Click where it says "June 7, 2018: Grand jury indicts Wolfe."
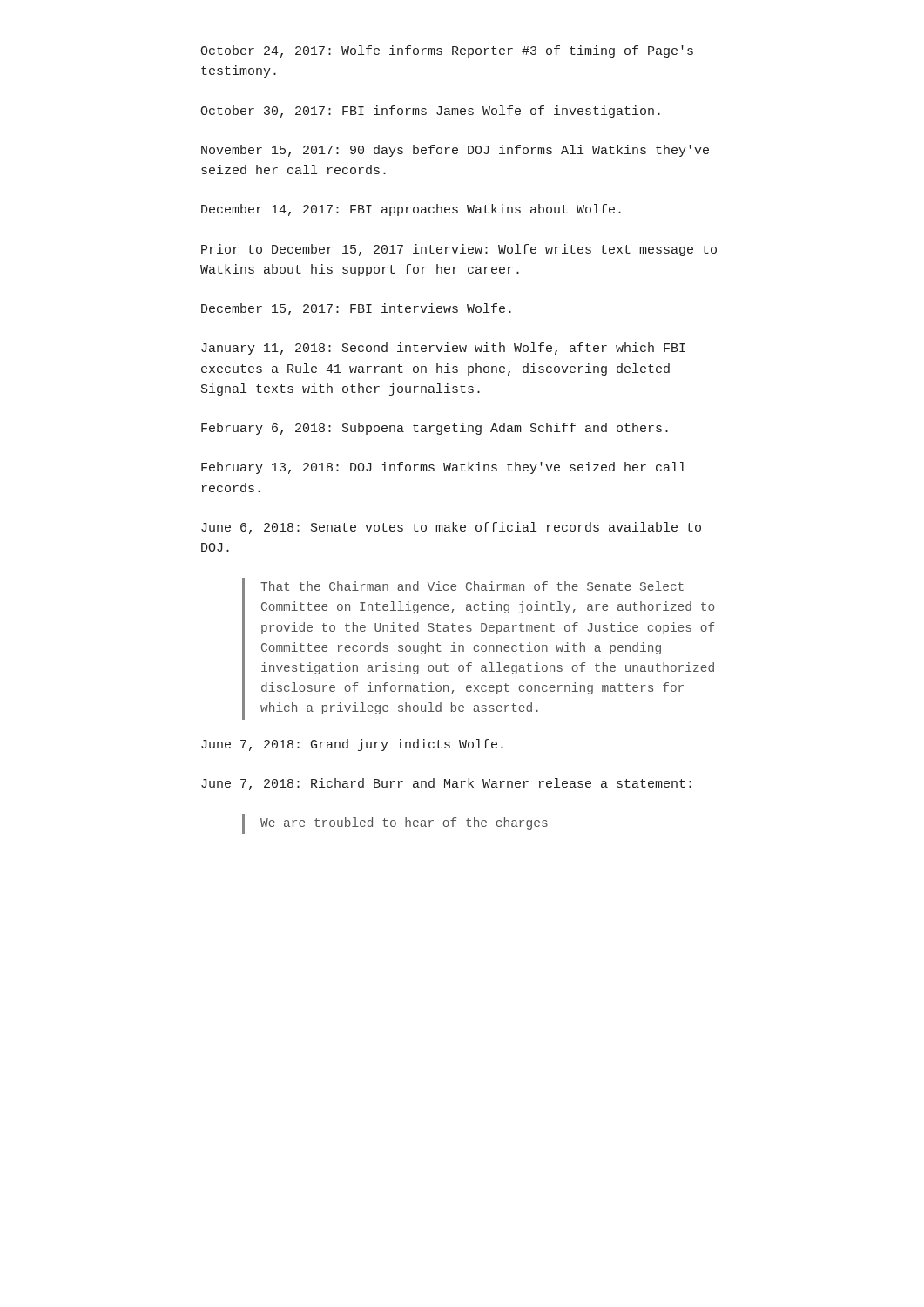Screen dimensions: 1307x924 353,745
